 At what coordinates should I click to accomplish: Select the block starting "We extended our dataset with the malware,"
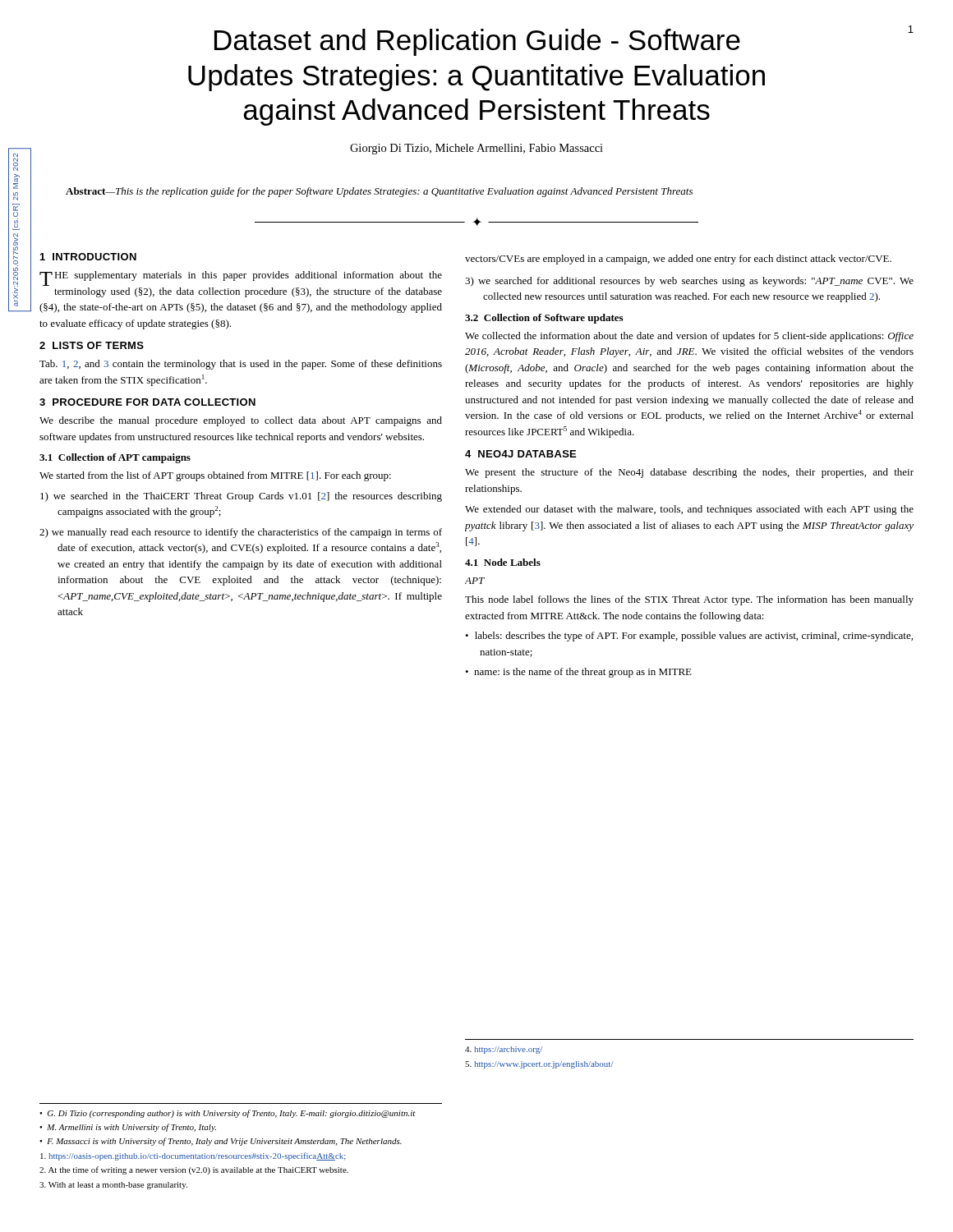tap(689, 525)
